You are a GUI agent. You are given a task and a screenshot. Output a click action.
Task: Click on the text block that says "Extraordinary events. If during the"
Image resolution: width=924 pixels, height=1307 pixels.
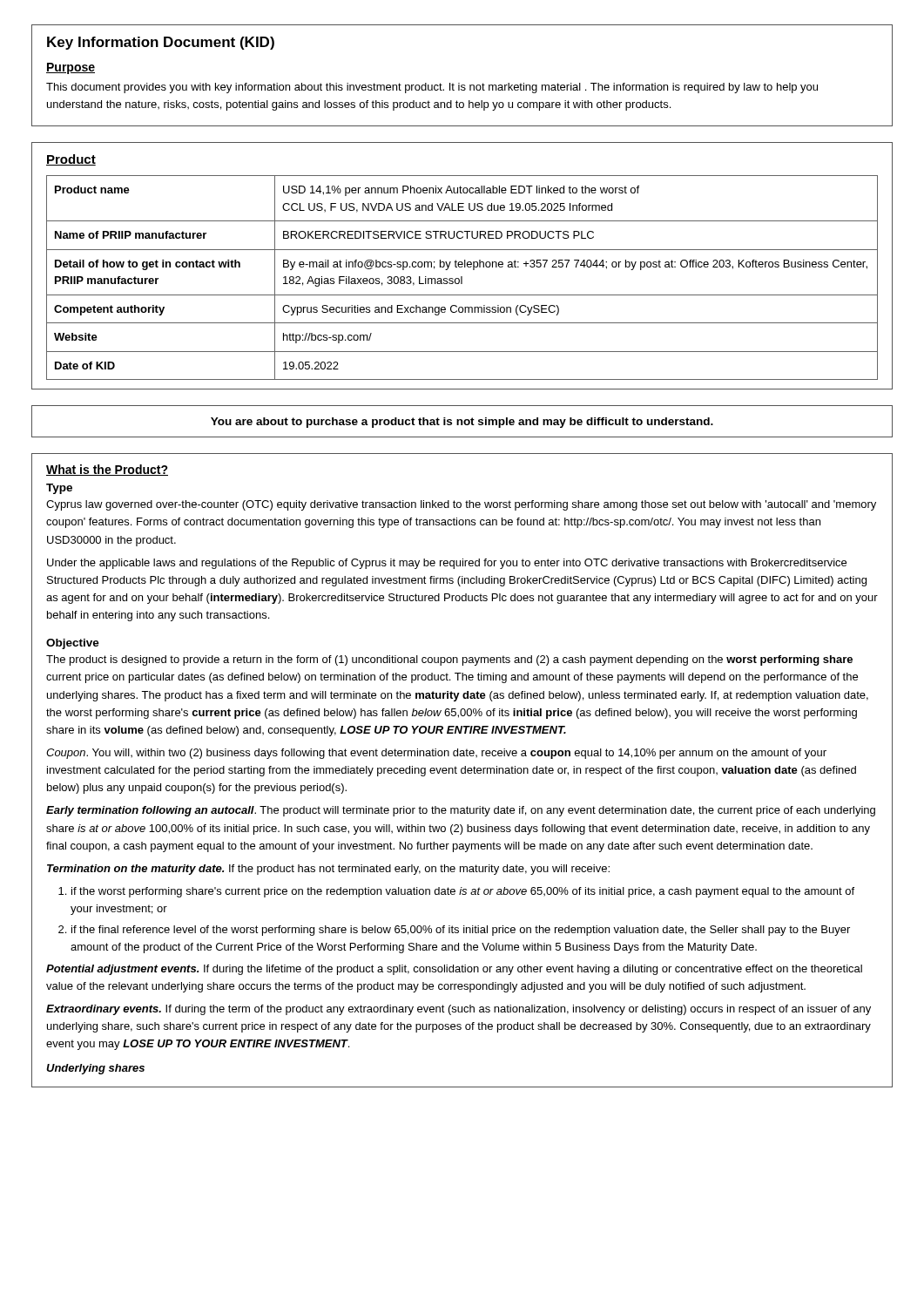(462, 1026)
